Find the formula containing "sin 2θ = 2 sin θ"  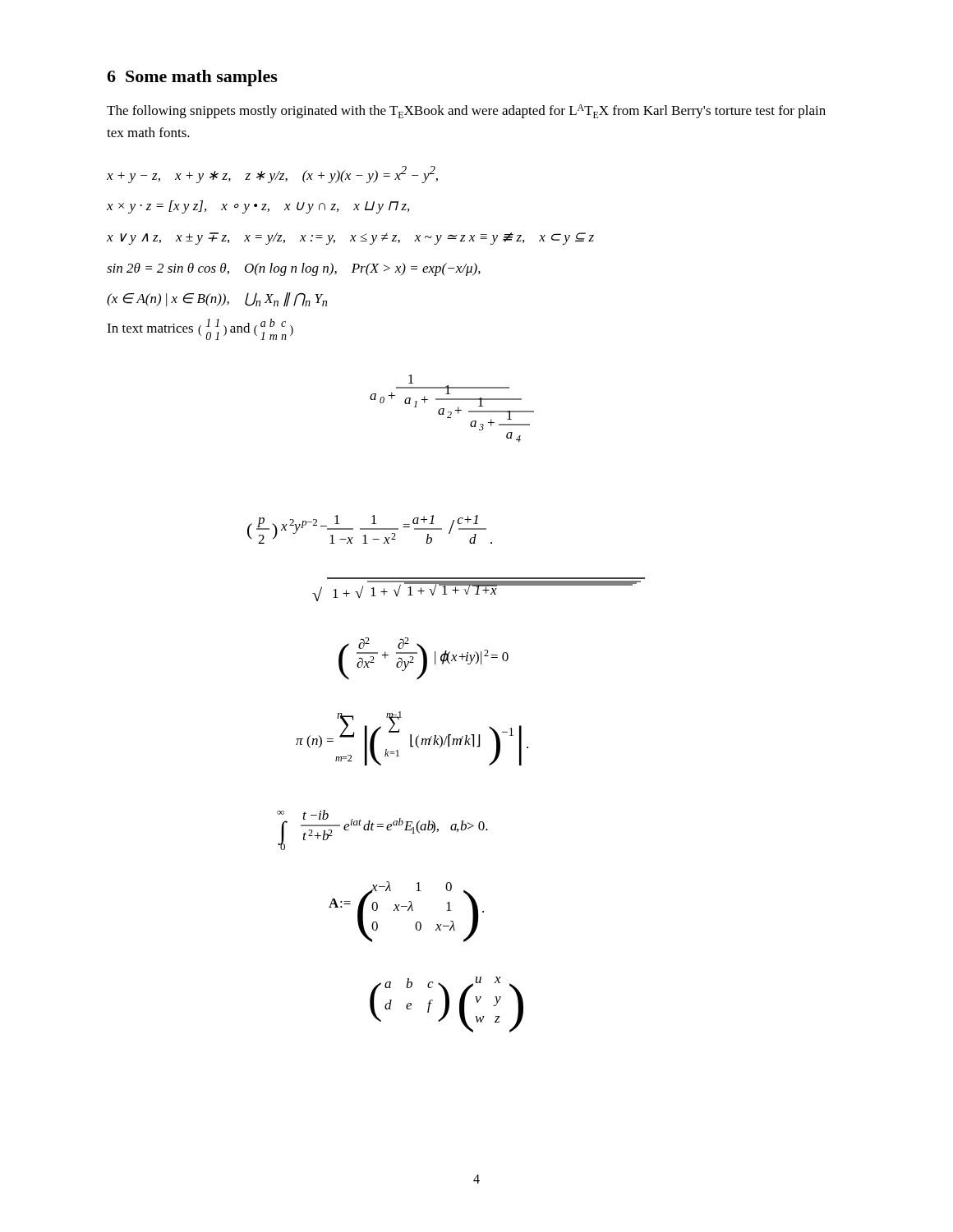(294, 268)
